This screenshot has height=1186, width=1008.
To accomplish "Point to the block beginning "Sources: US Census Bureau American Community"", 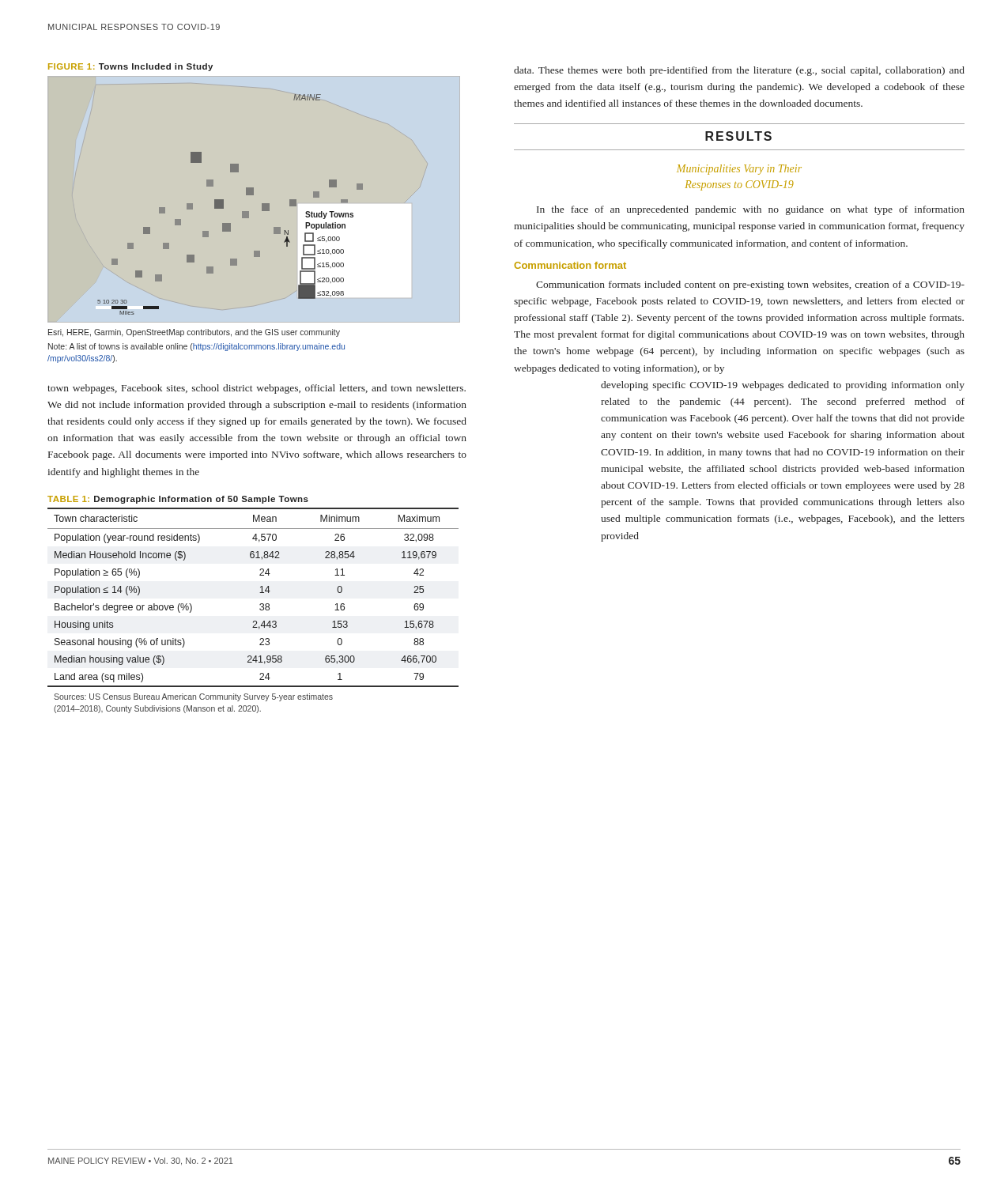I will [193, 702].
